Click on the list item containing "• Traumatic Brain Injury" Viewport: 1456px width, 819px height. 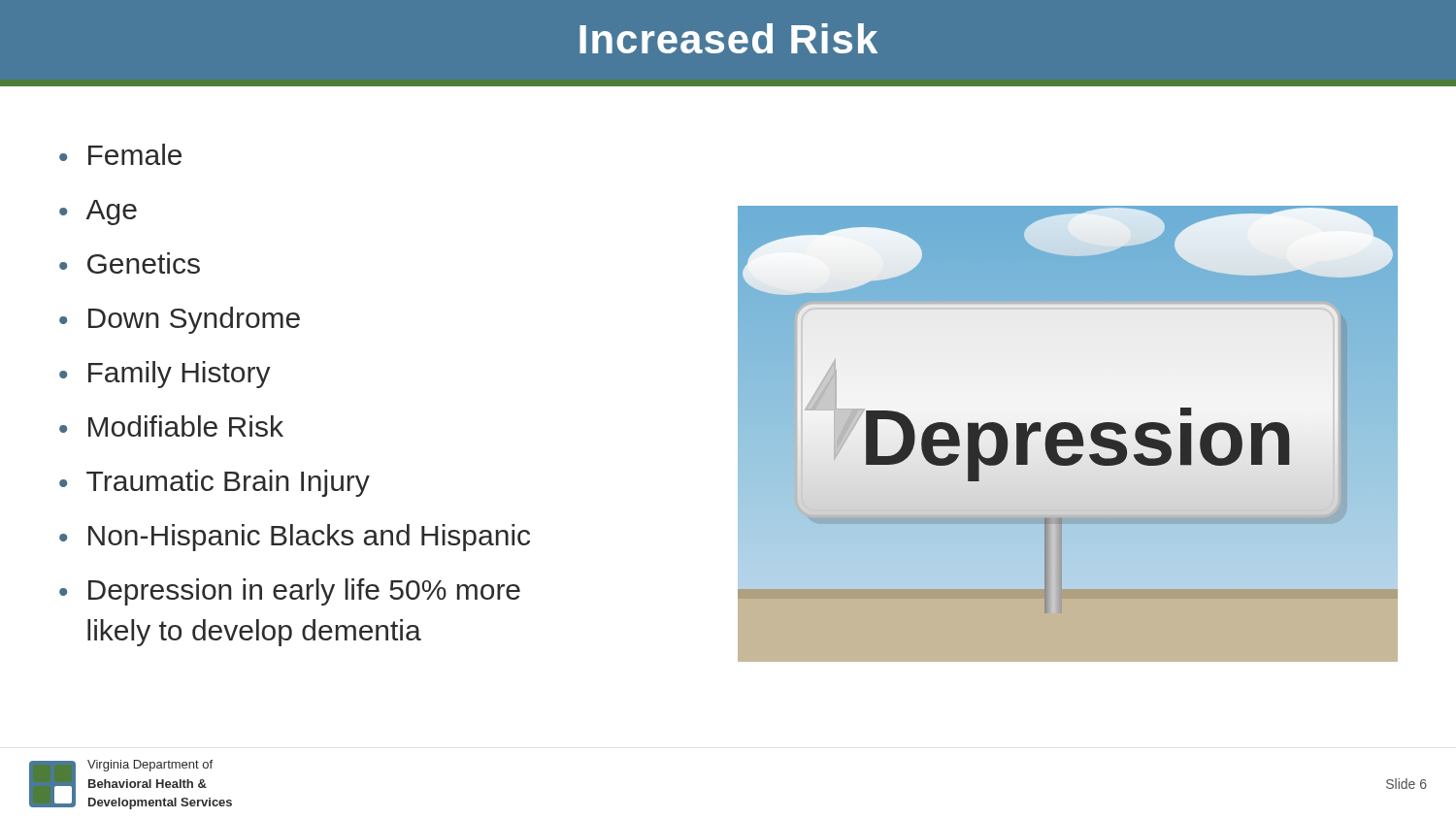(x=214, y=482)
